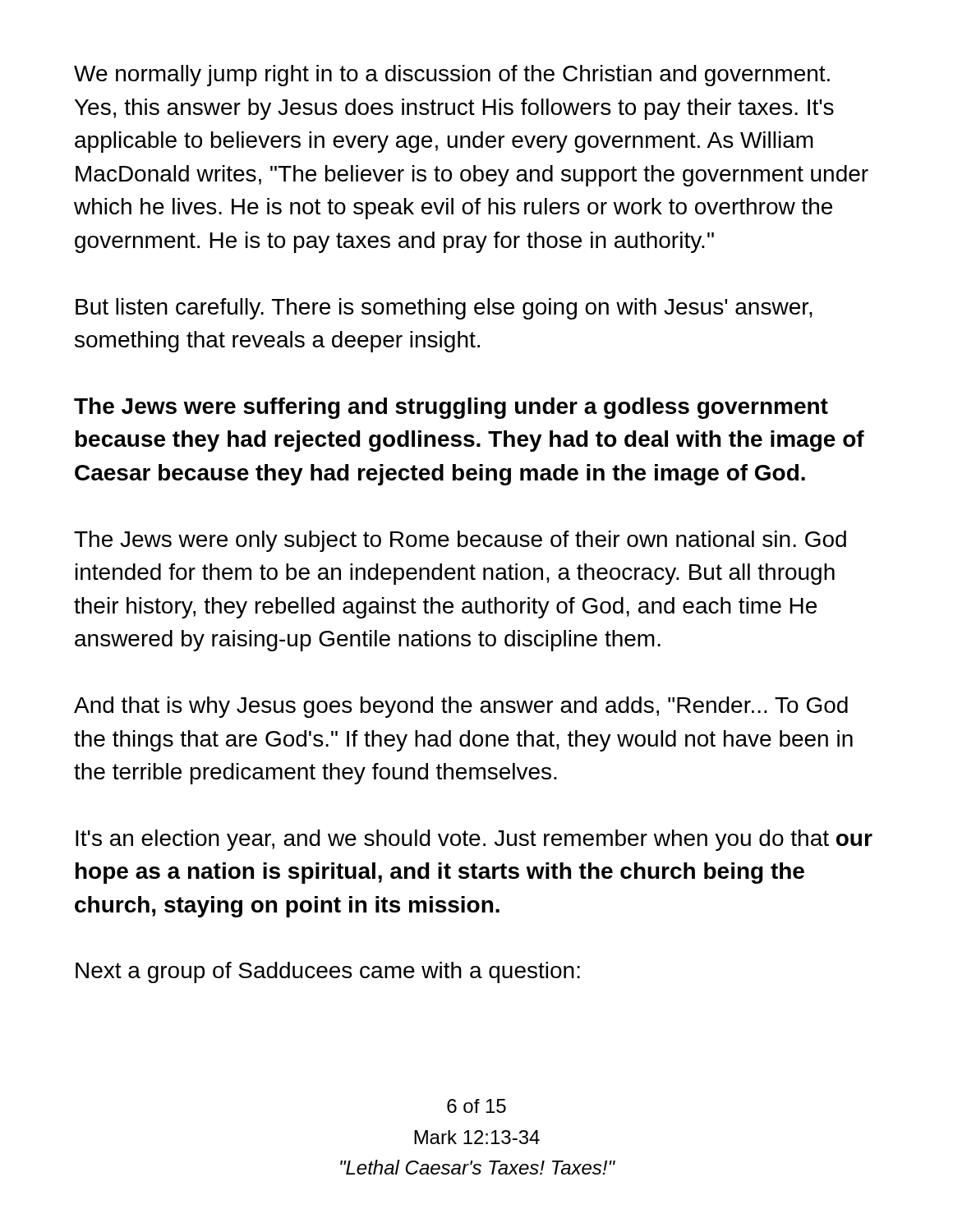Locate the text block that reads "Next a group"
This screenshot has height=1232, width=953.
point(328,971)
